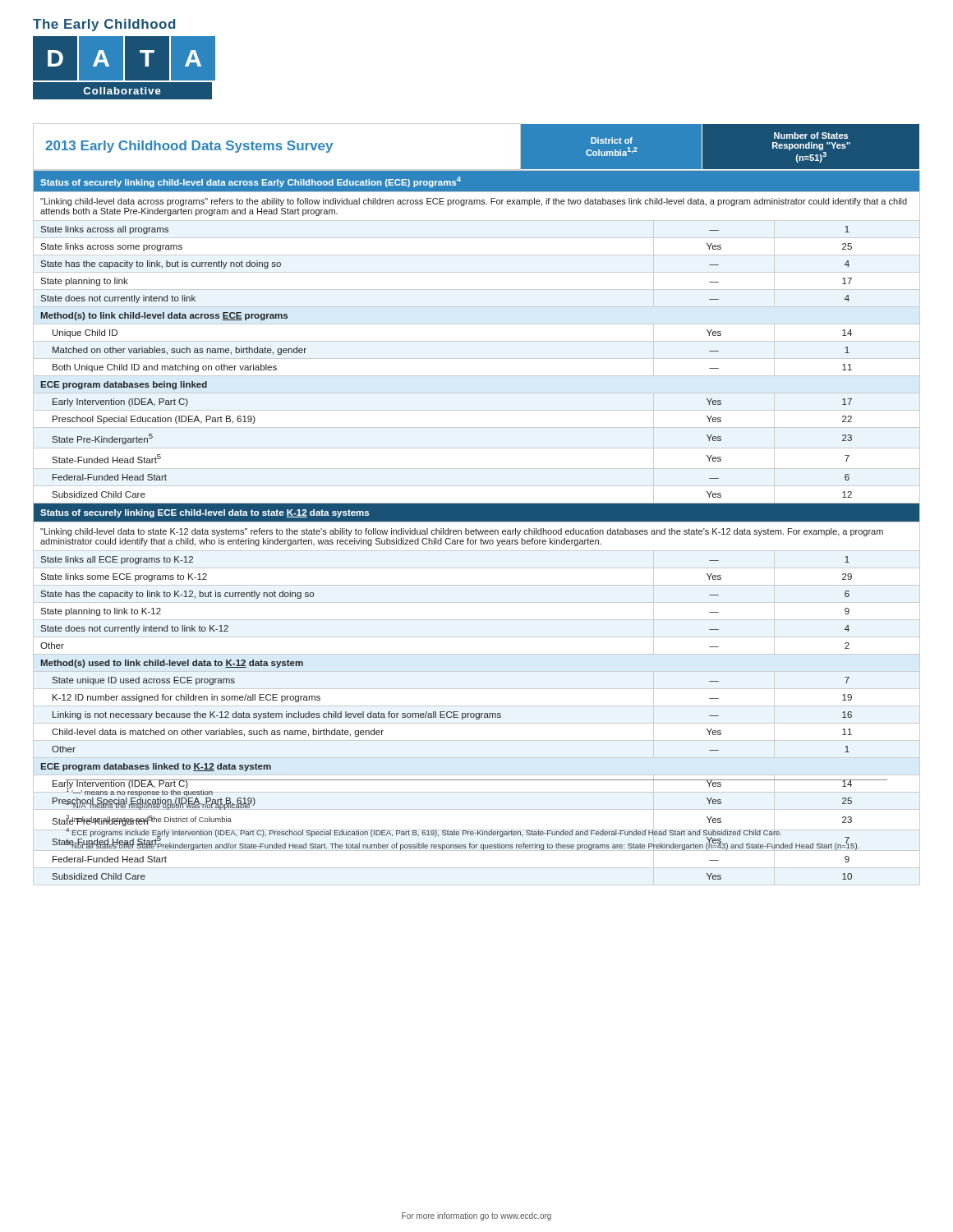Click on the table containing "Early Intervention (IDEA, Part C)"
953x1232 pixels.
(x=476, y=527)
